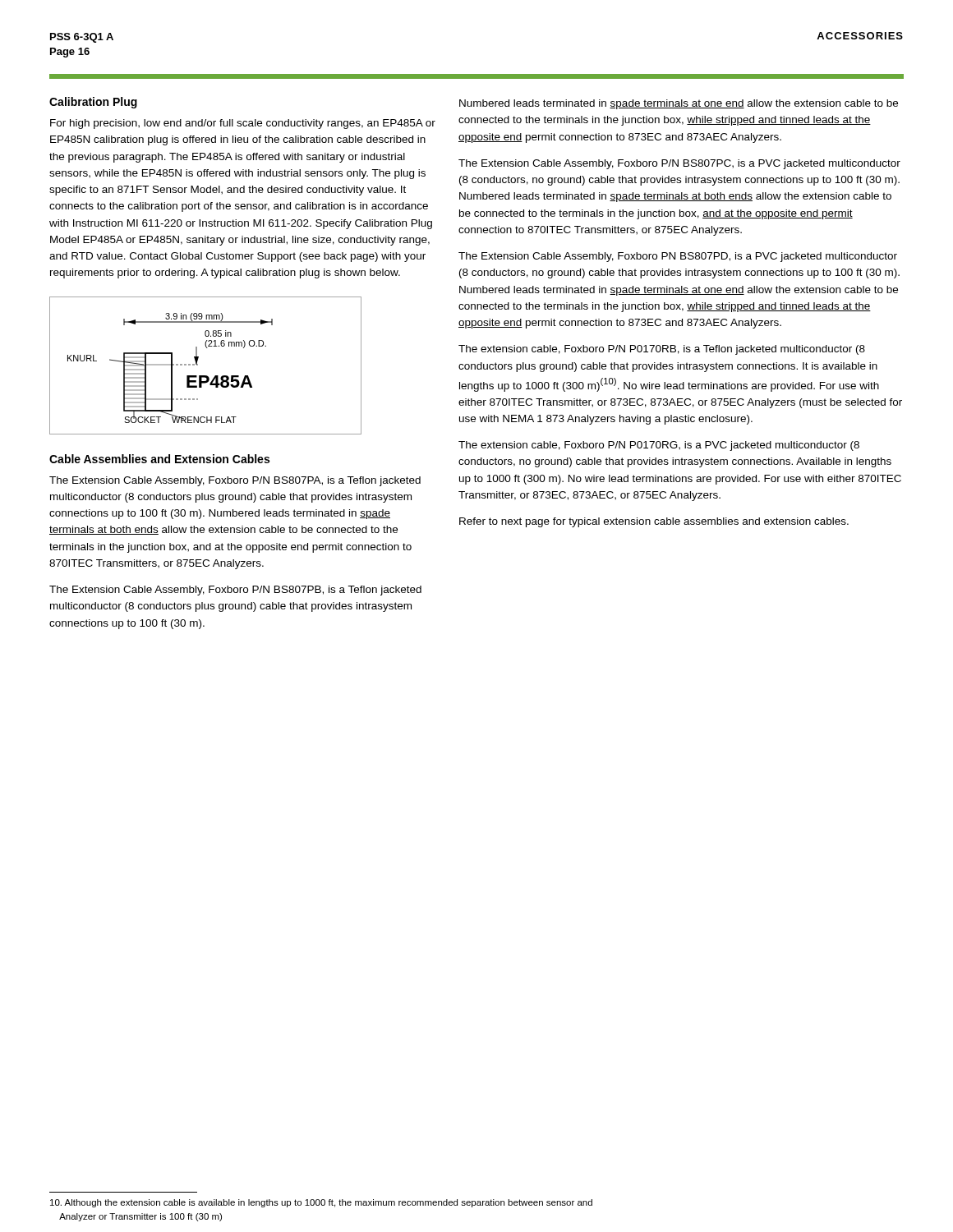Screen dimensions: 1232x953
Task: Navigate to the text block starting "The extension cable, Foxboro P/N P0170RB,"
Action: (x=680, y=384)
